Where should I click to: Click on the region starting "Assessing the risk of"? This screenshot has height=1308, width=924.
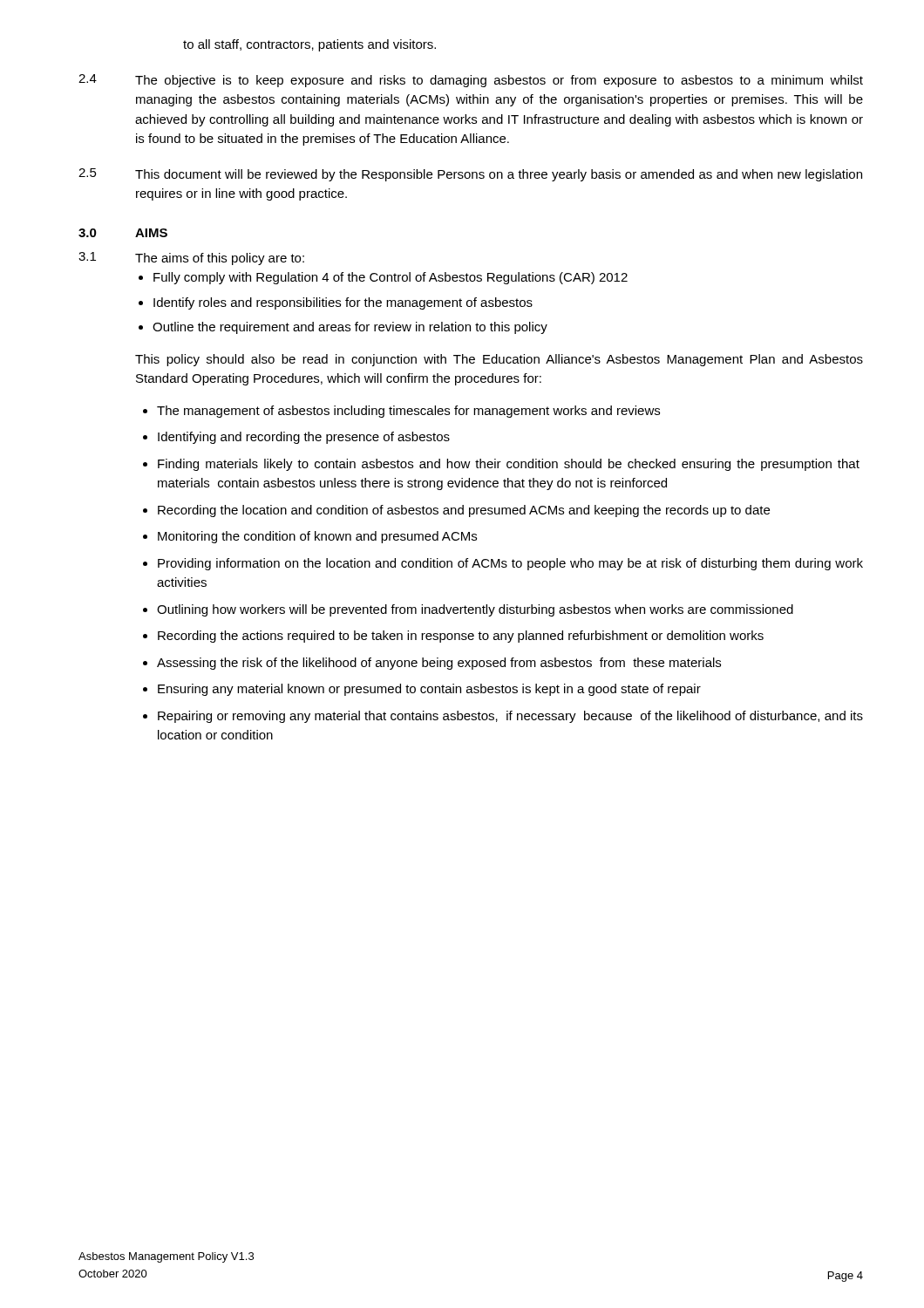(439, 662)
